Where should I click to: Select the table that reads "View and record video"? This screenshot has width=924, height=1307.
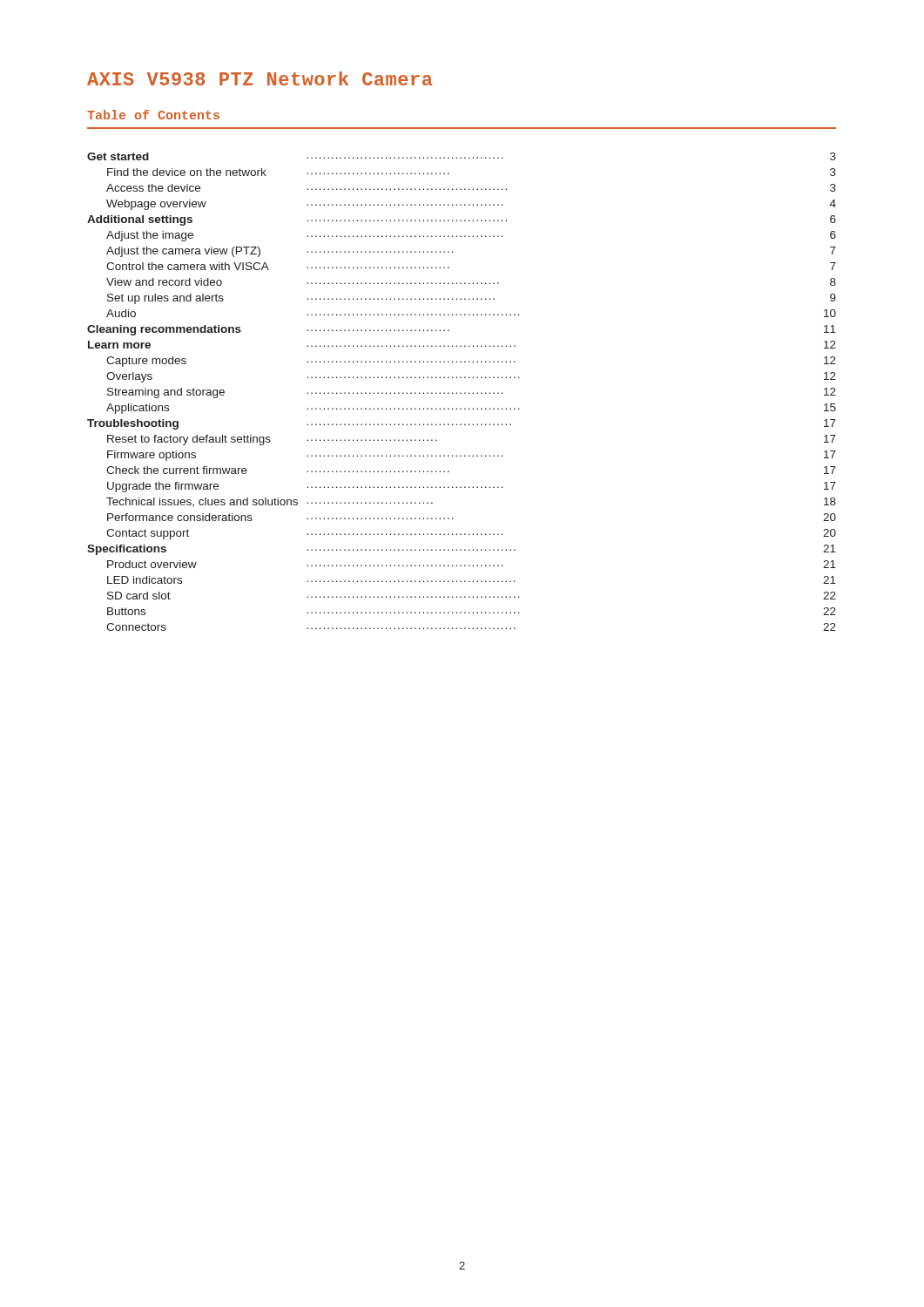[x=462, y=391]
